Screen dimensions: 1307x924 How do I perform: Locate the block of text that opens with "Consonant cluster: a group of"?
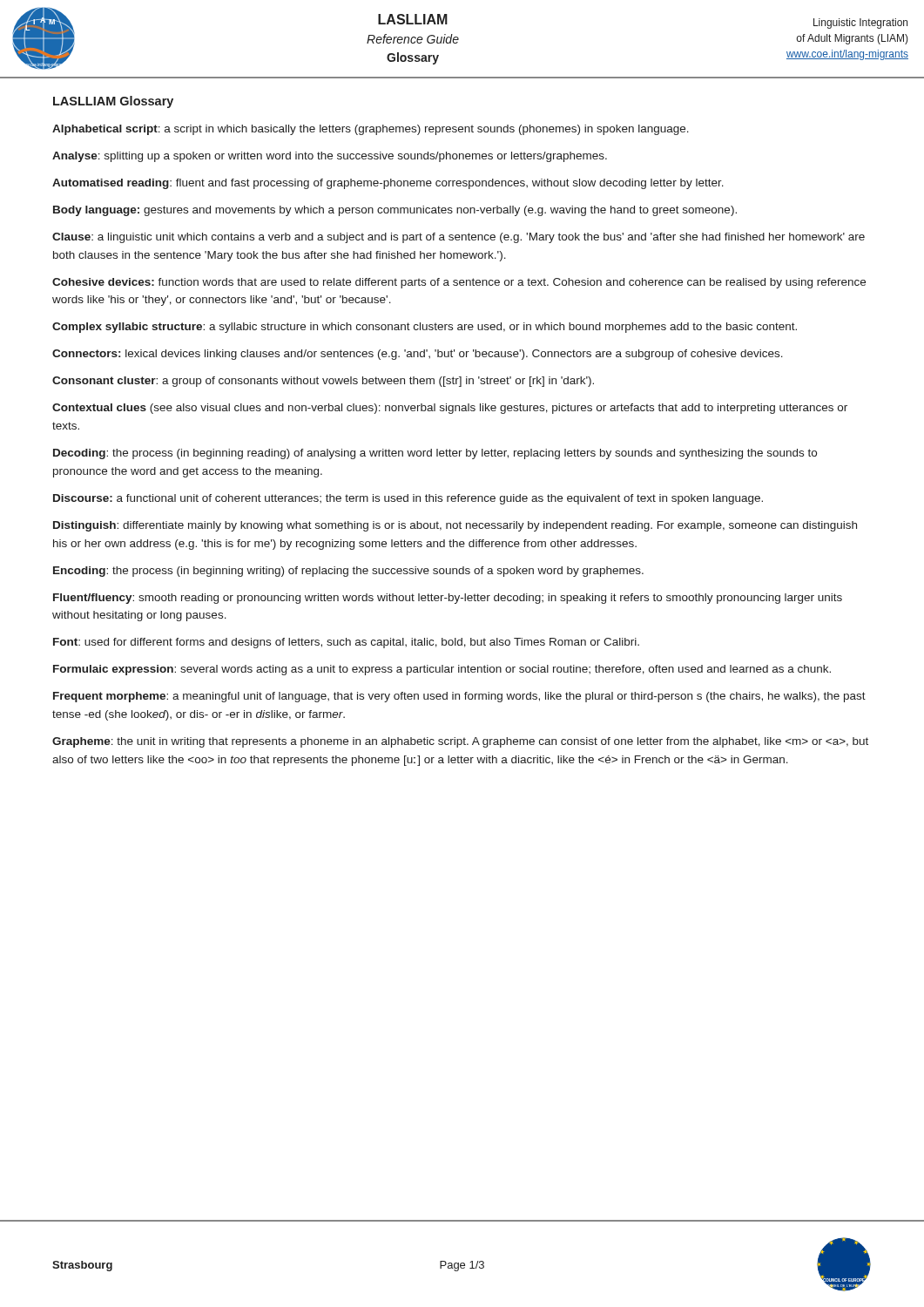pyautogui.click(x=324, y=380)
